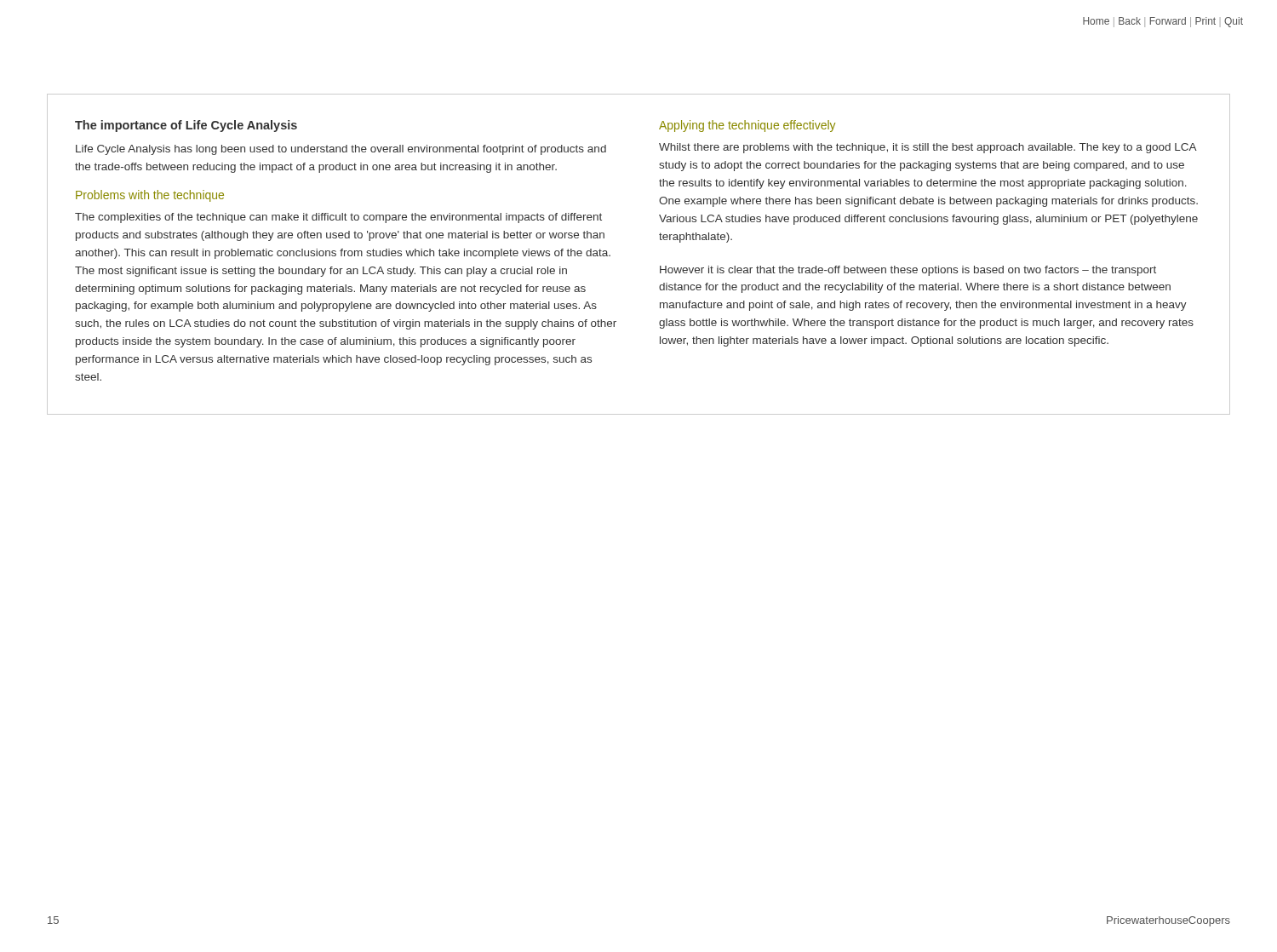Point to the passage starting "The complexities of the technique can make it"
Screen dimensions: 952x1277
[x=346, y=297]
